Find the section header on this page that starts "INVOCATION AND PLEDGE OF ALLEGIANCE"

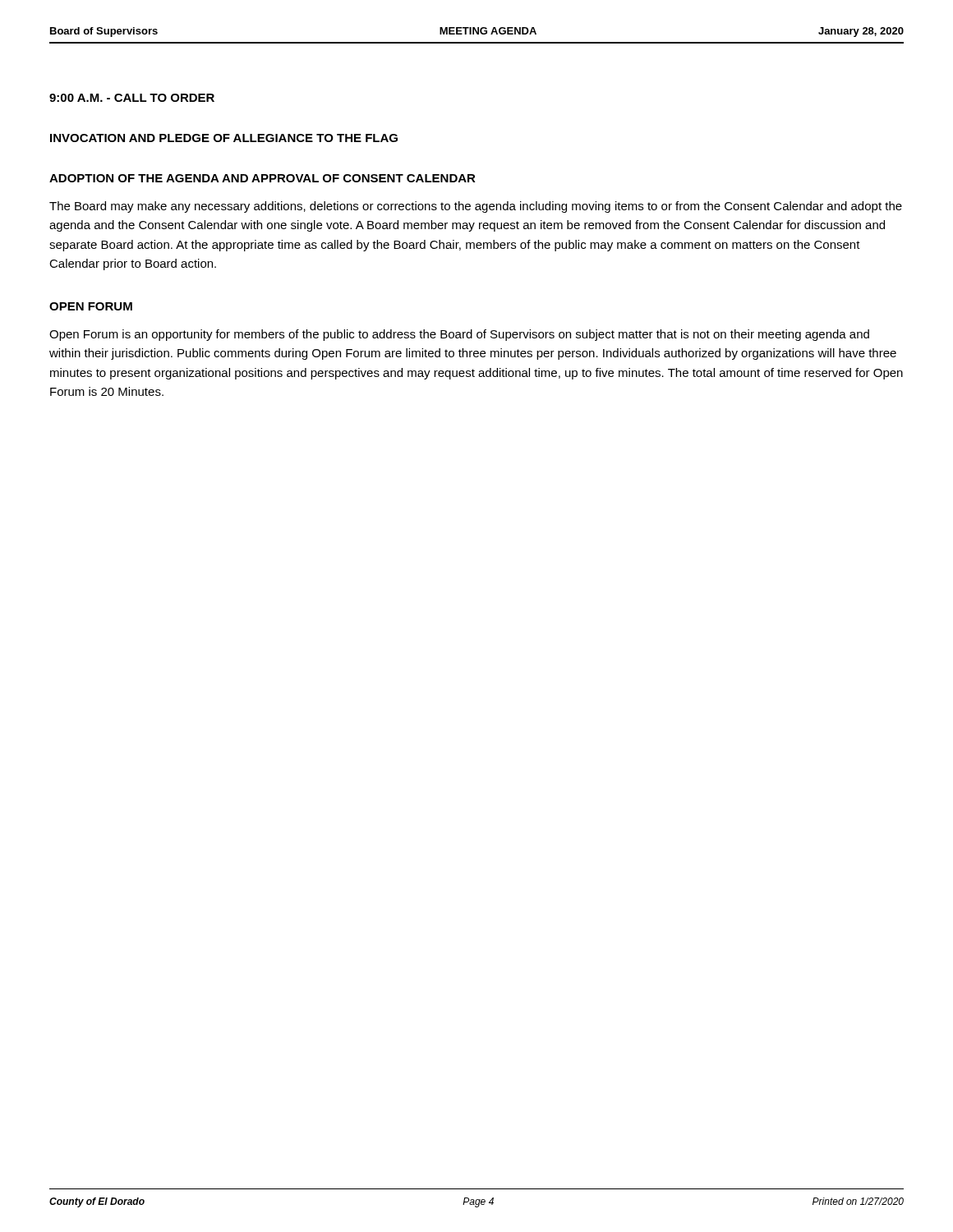224,138
